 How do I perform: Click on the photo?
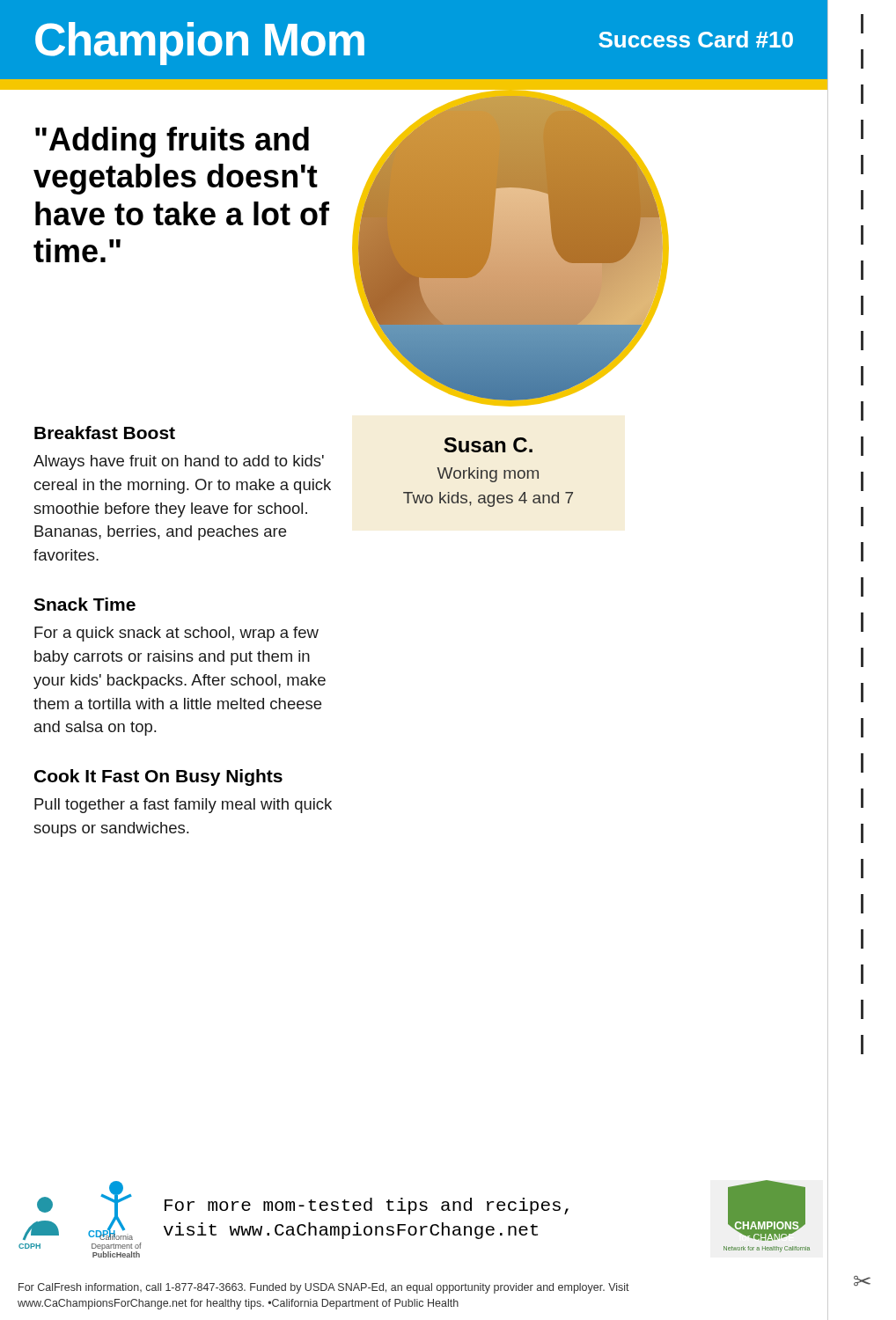(x=510, y=248)
